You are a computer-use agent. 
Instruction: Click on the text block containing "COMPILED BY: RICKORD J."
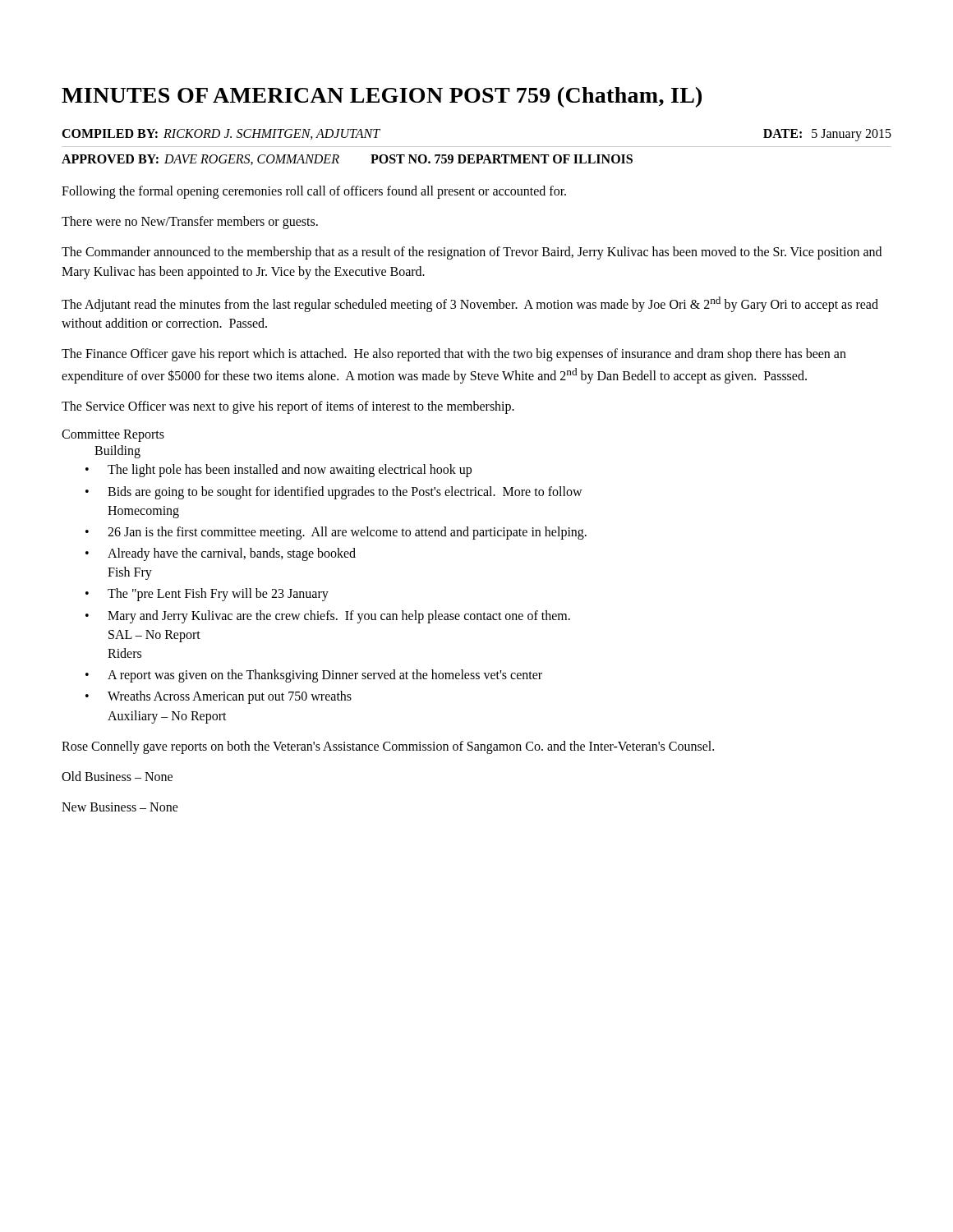[x=228, y=135]
